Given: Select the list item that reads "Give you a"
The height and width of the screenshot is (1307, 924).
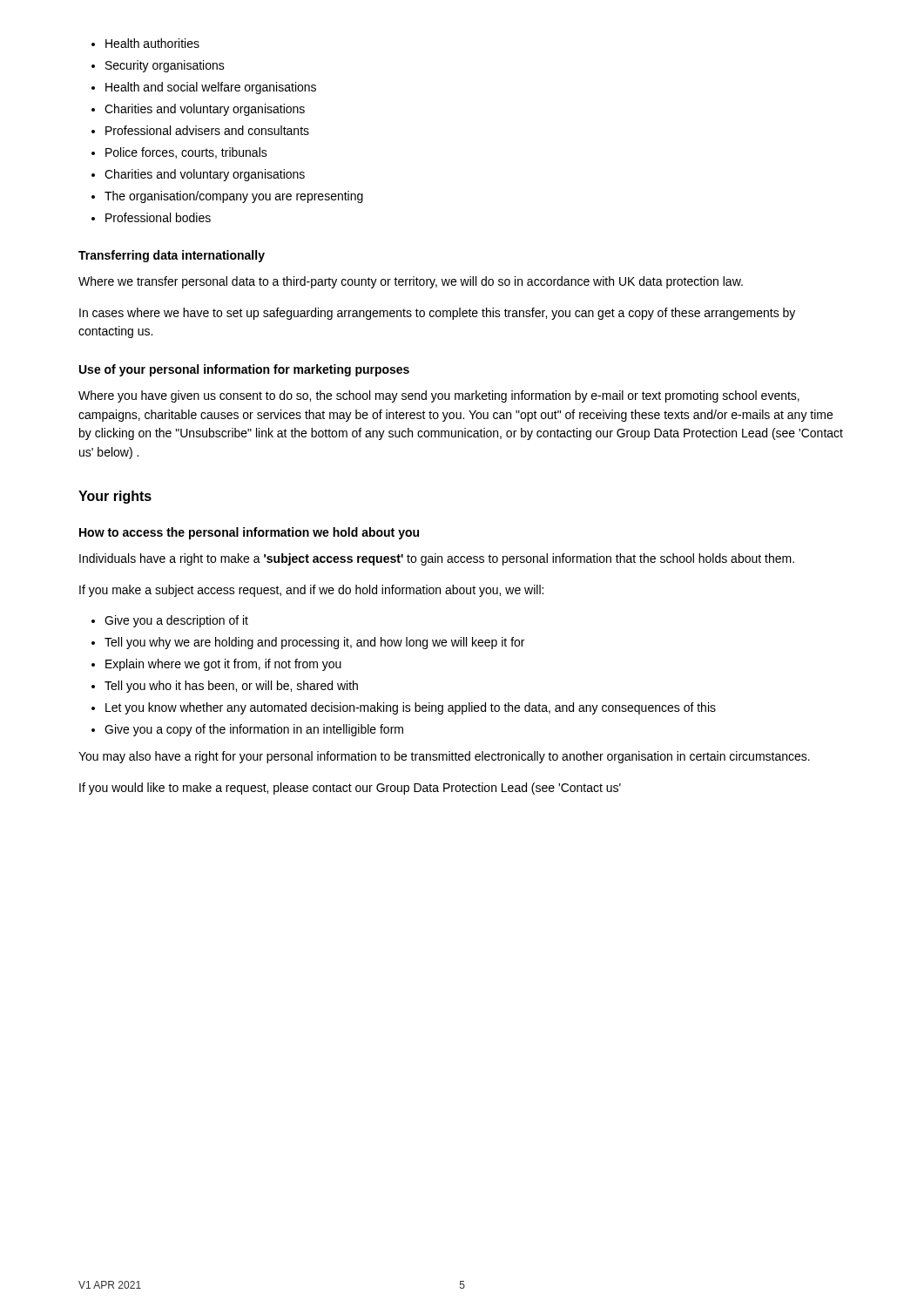Looking at the screenshot, I should (170, 621).
